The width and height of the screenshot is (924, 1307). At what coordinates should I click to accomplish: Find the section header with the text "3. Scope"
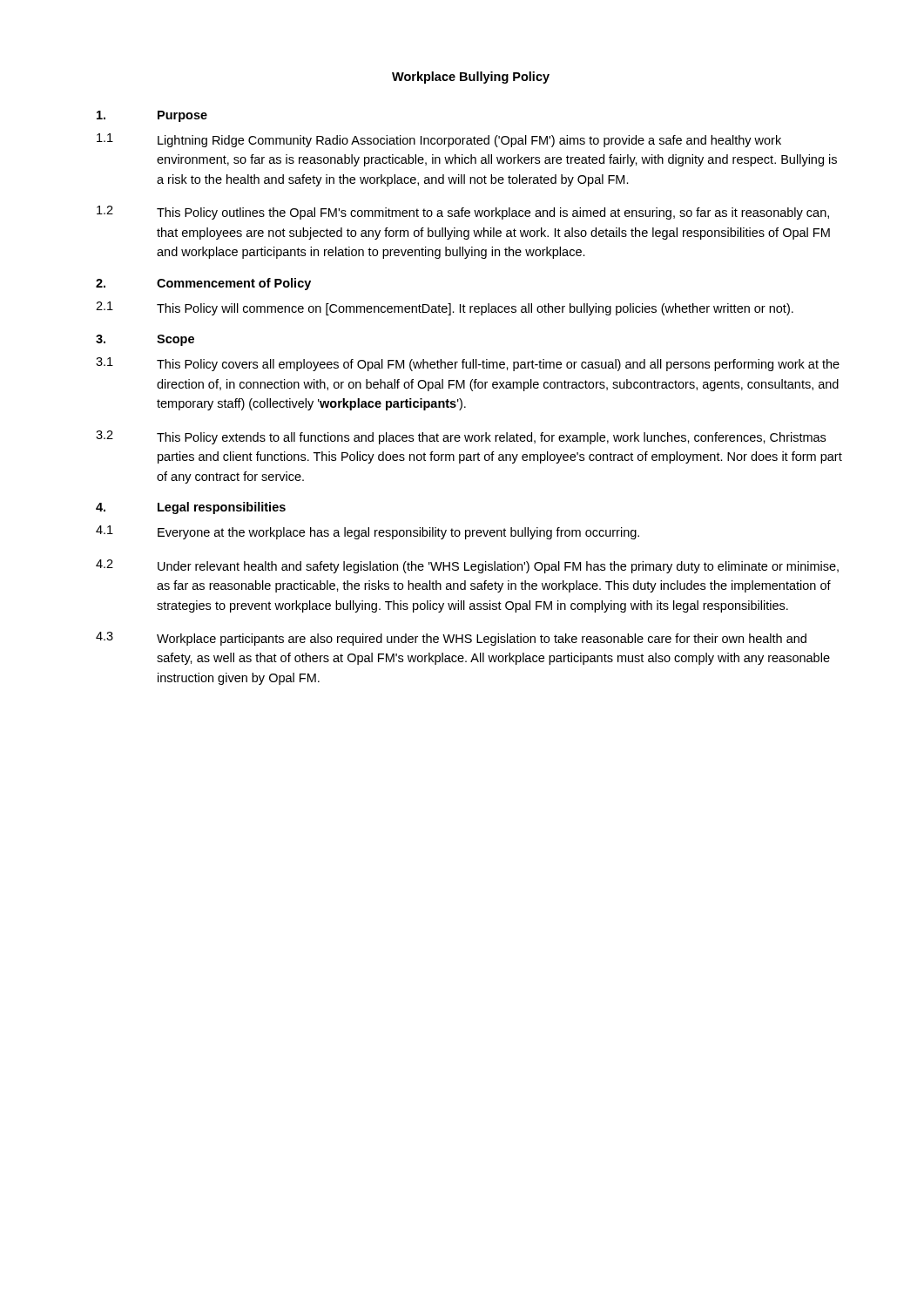145,339
